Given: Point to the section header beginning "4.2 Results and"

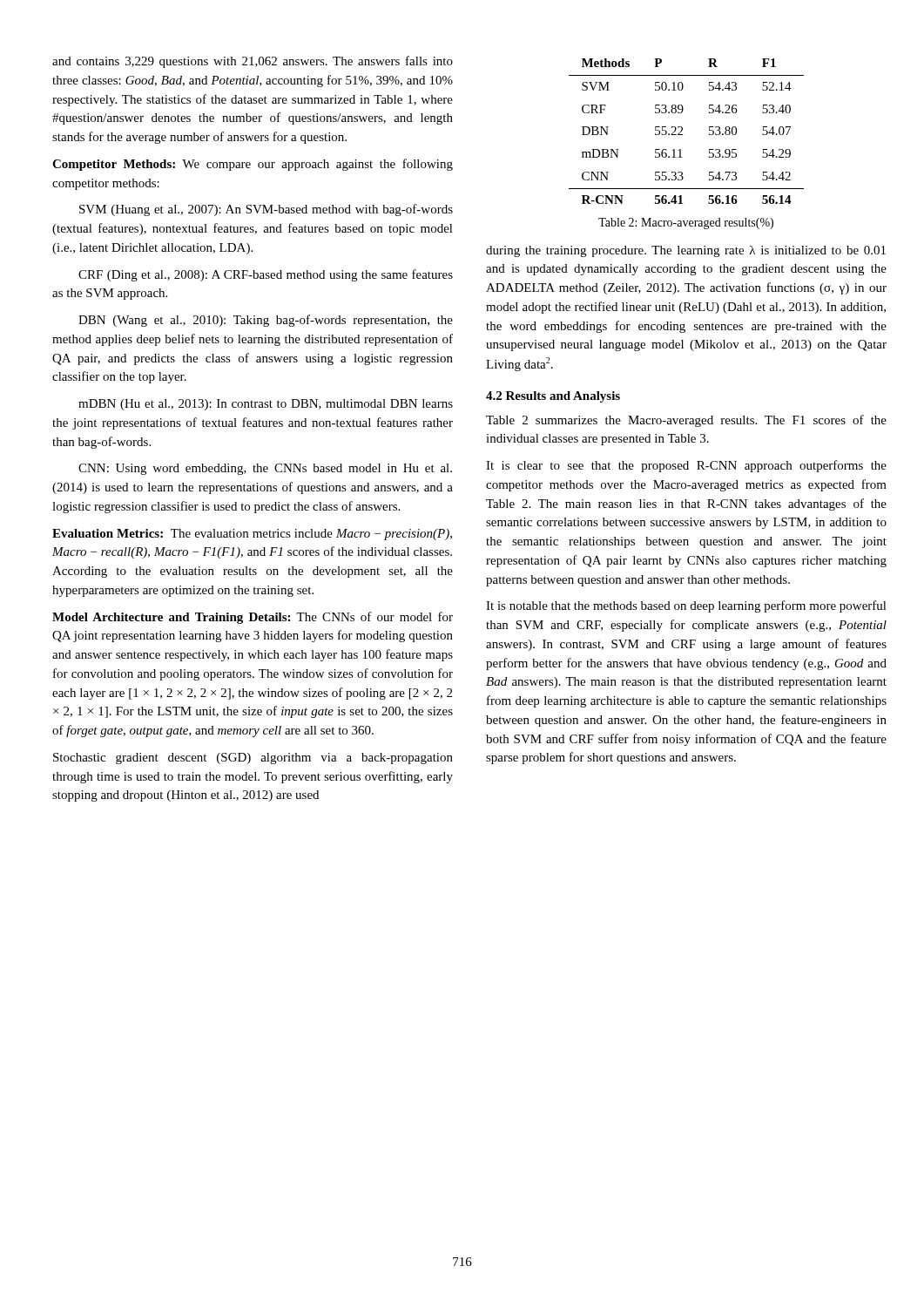Looking at the screenshot, I should (x=553, y=395).
